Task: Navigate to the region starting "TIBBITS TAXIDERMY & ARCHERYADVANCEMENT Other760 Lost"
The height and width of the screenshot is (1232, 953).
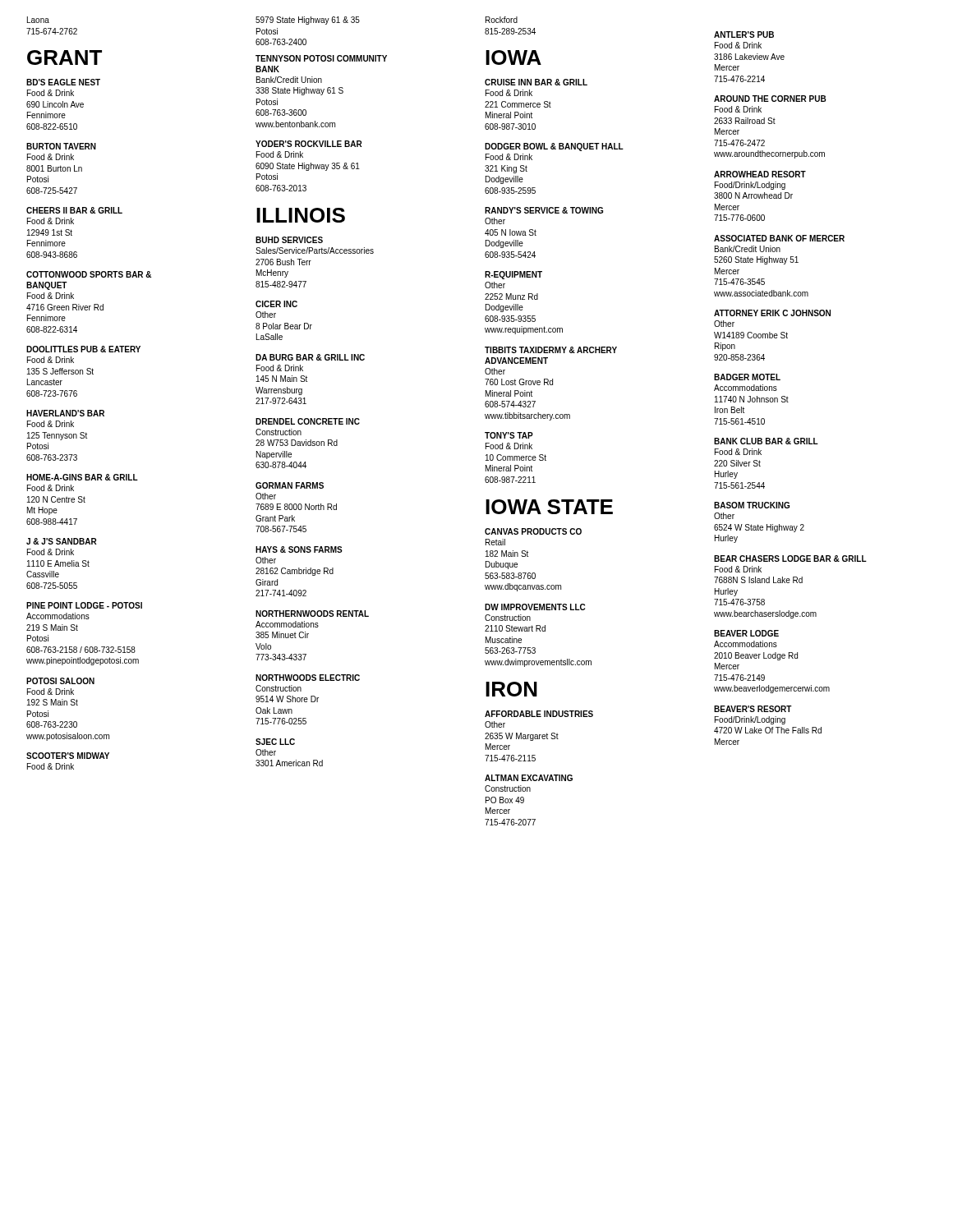Action: click(551, 350)
